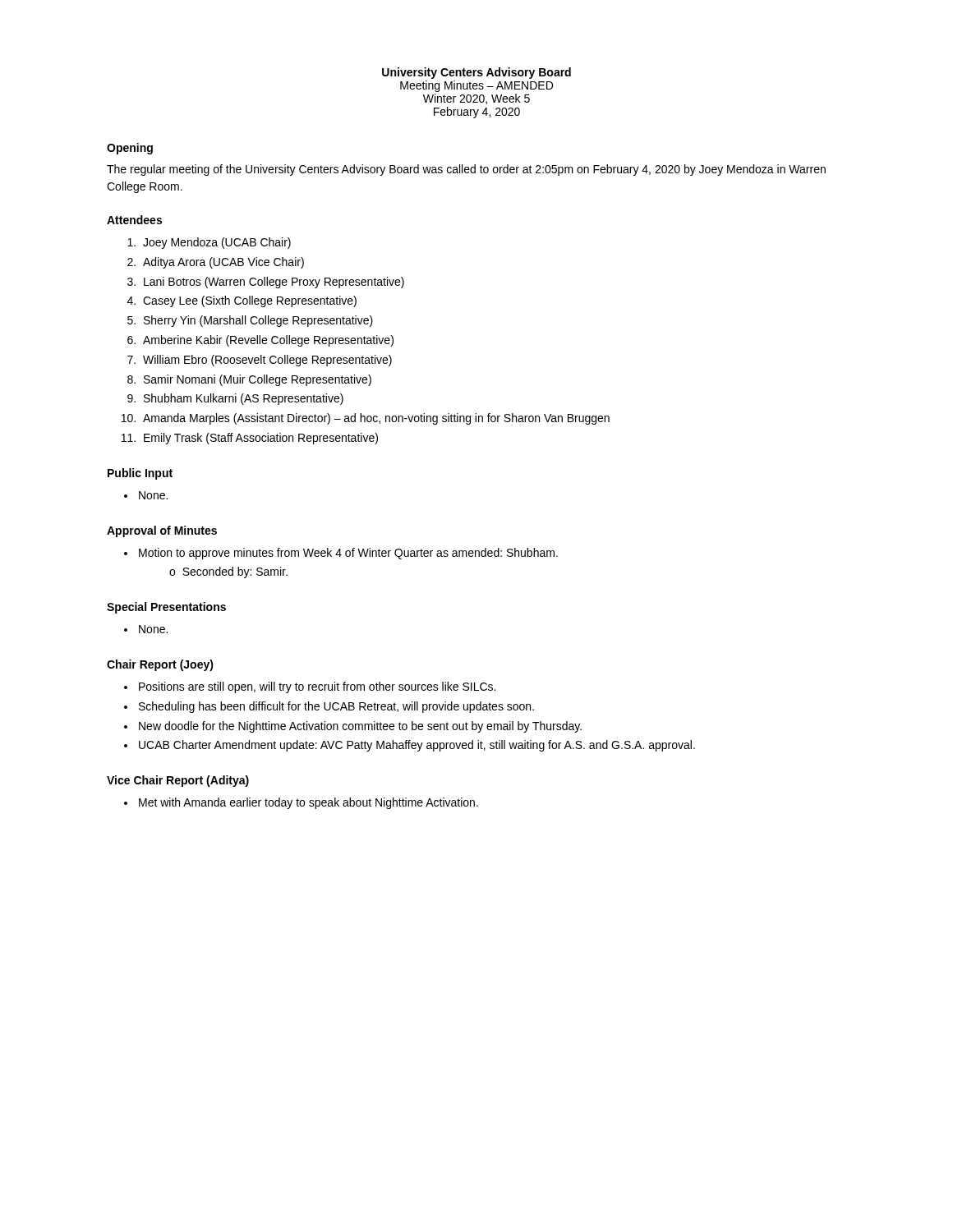Click on the passage starting "Chair Report (Joey)"

click(160, 664)
